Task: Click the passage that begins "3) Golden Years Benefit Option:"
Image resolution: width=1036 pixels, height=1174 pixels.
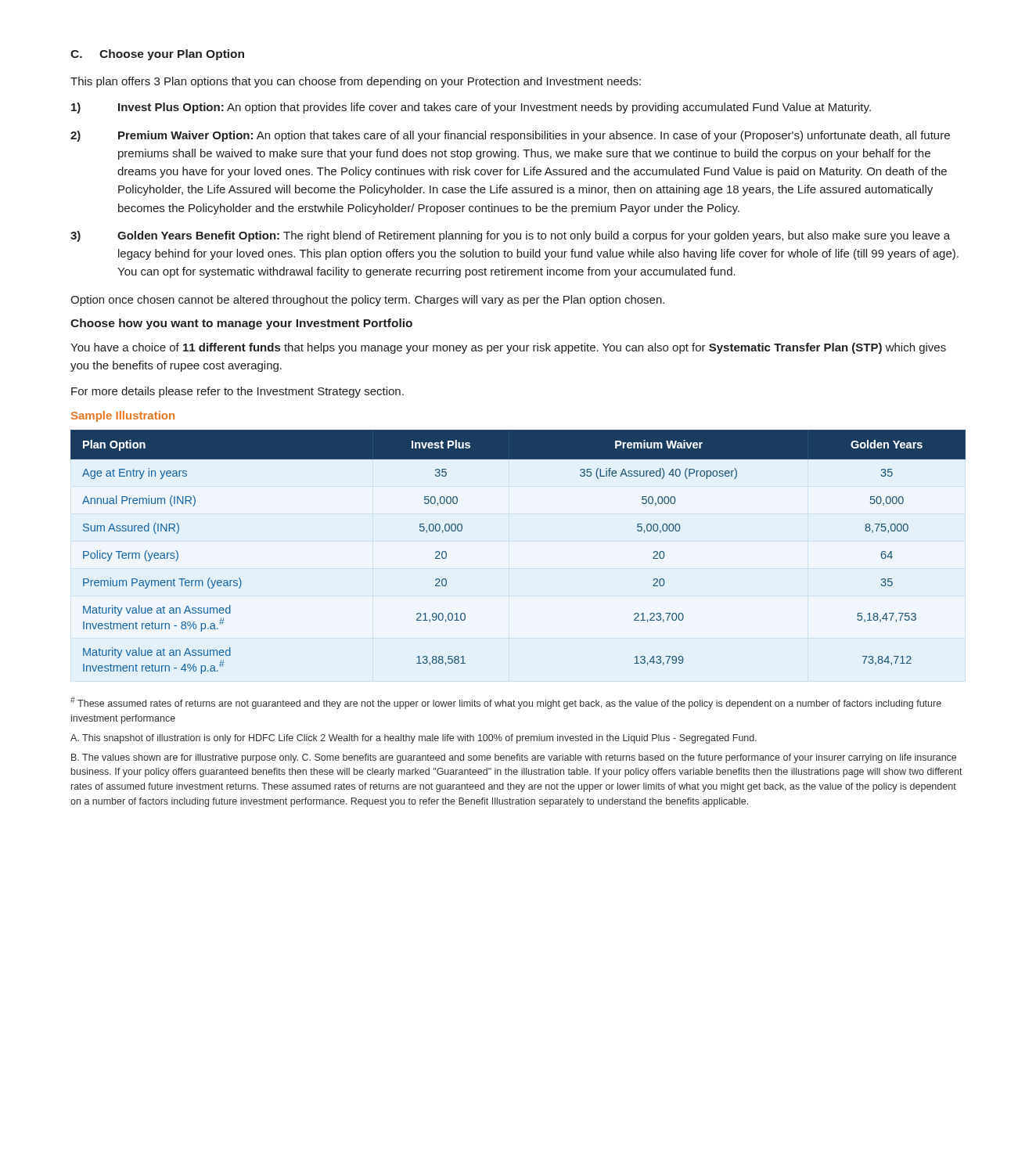Action: coord(518,253)
